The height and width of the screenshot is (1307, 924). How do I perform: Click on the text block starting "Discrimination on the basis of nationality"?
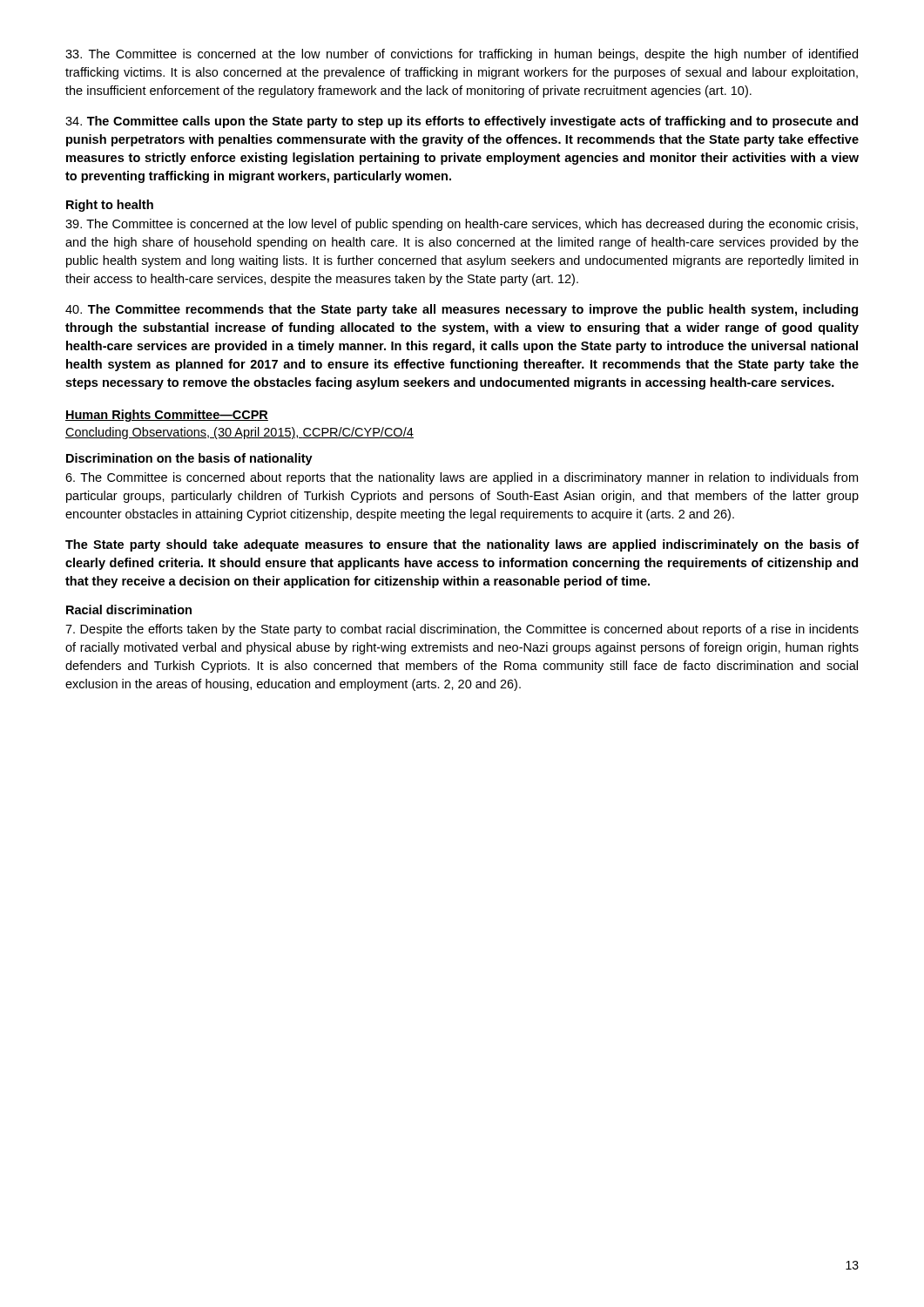tap(189, 459)
